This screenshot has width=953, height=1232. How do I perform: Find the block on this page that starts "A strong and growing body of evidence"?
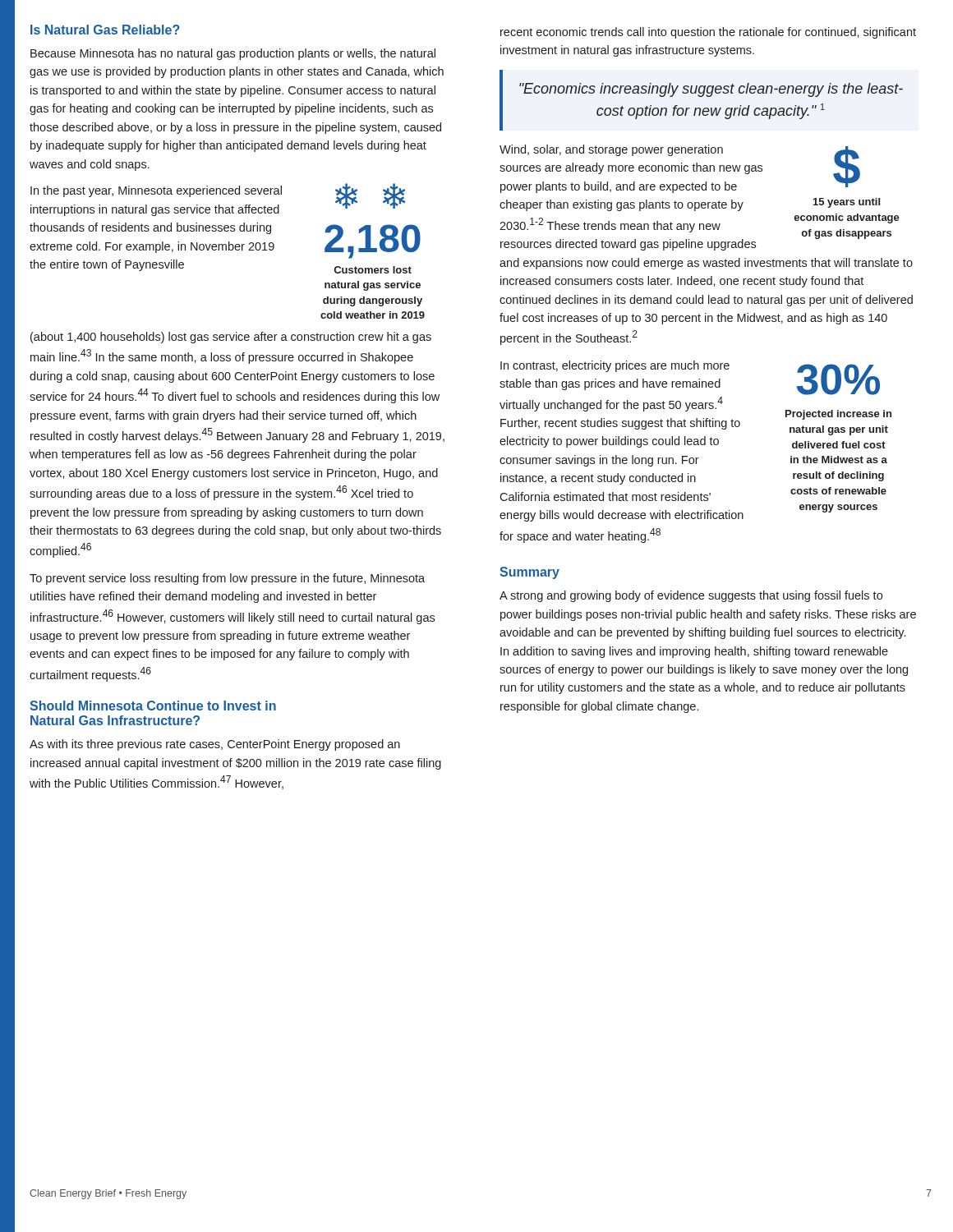(x=709, y=651)
